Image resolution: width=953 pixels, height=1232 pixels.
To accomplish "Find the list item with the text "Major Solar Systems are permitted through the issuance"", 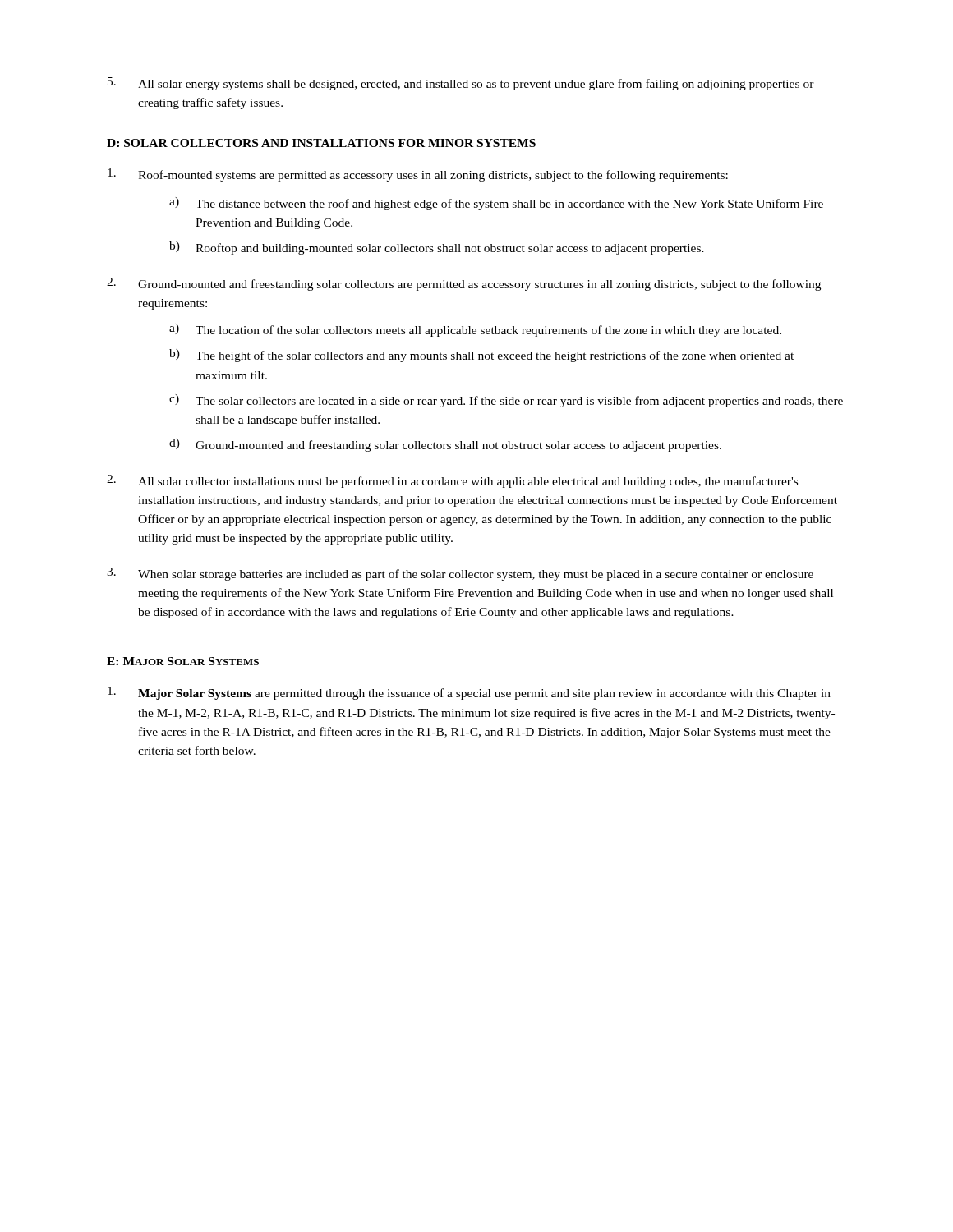I will (x=476, y=722).
